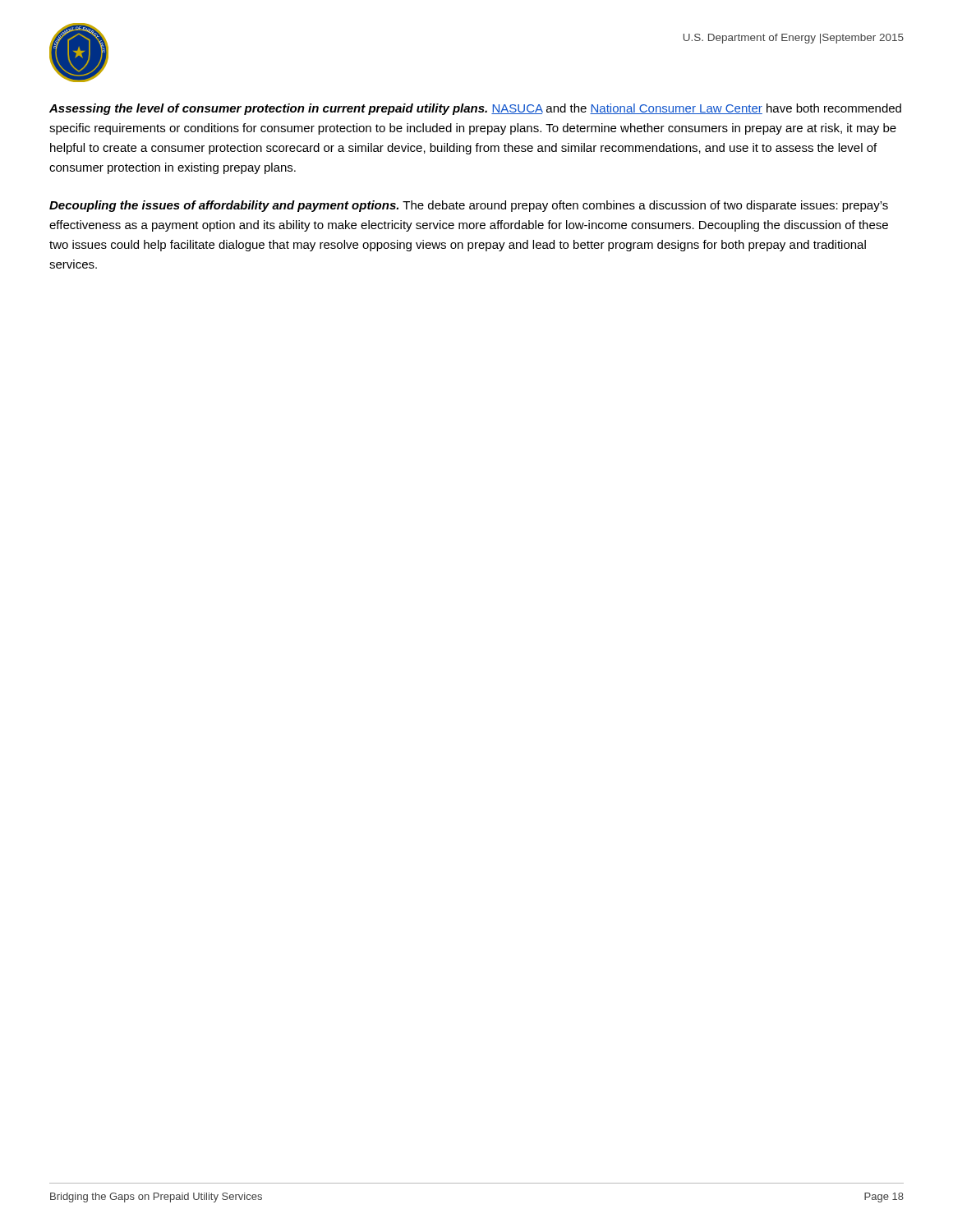953x1232 pixels.
Task: Navigate to the block starting "Decoupling the issues of affordability"
Action: coord(469,235)
